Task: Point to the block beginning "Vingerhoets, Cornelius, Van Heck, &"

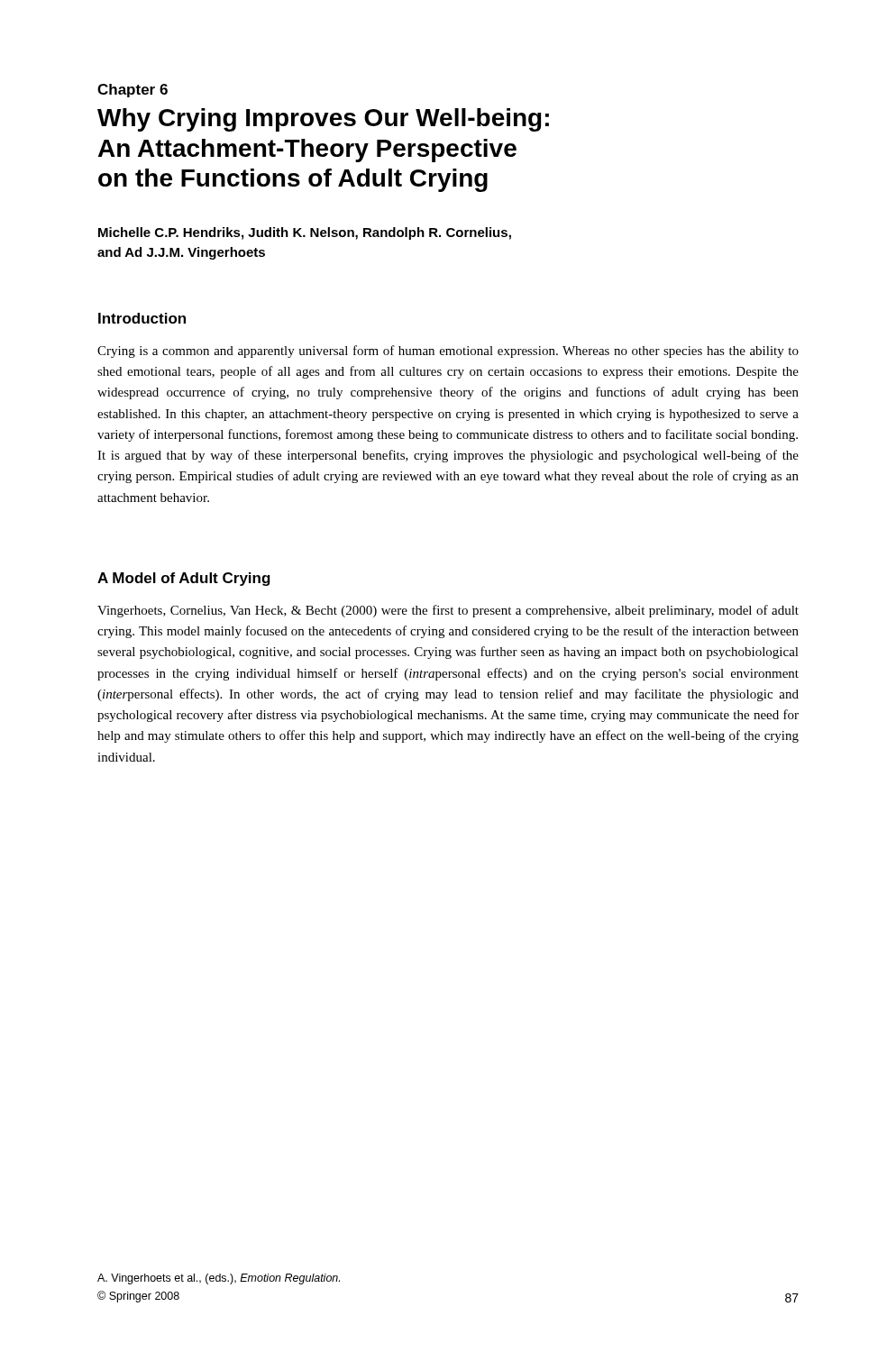Action: [x=448, y=683]
